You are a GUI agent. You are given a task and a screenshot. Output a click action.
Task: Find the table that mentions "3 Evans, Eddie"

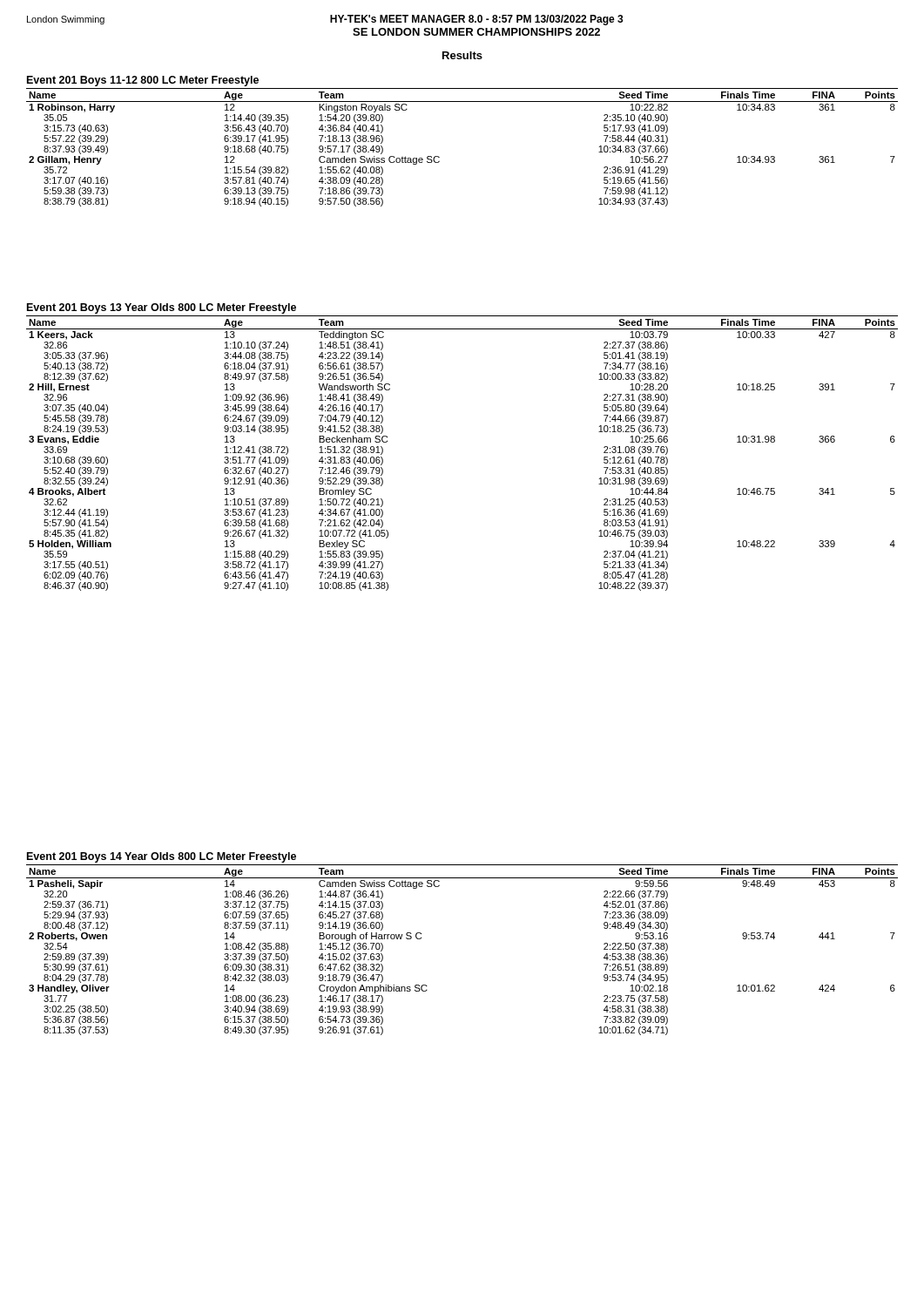462,453
